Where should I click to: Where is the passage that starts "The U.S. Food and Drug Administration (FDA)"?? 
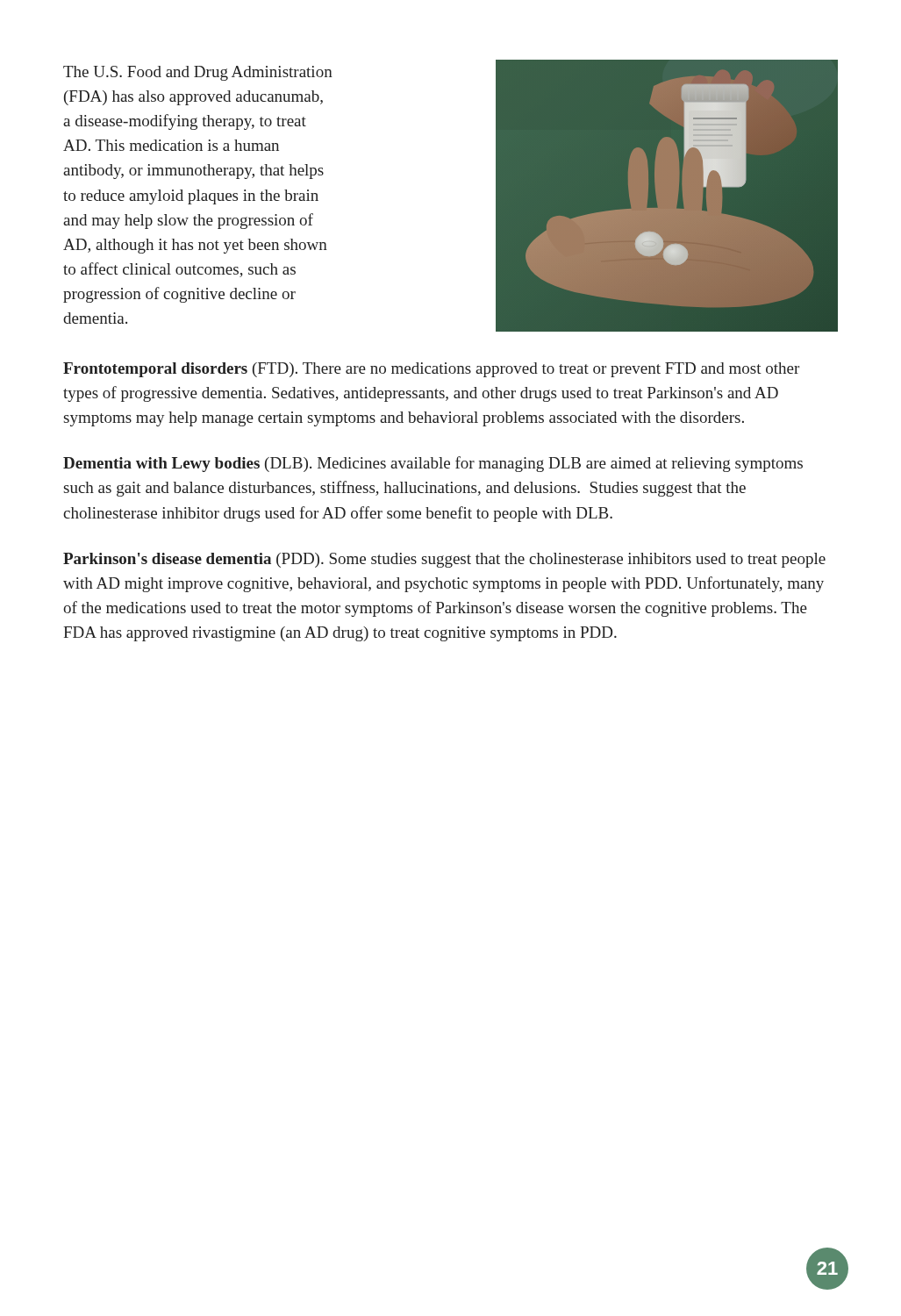point(198,195)
